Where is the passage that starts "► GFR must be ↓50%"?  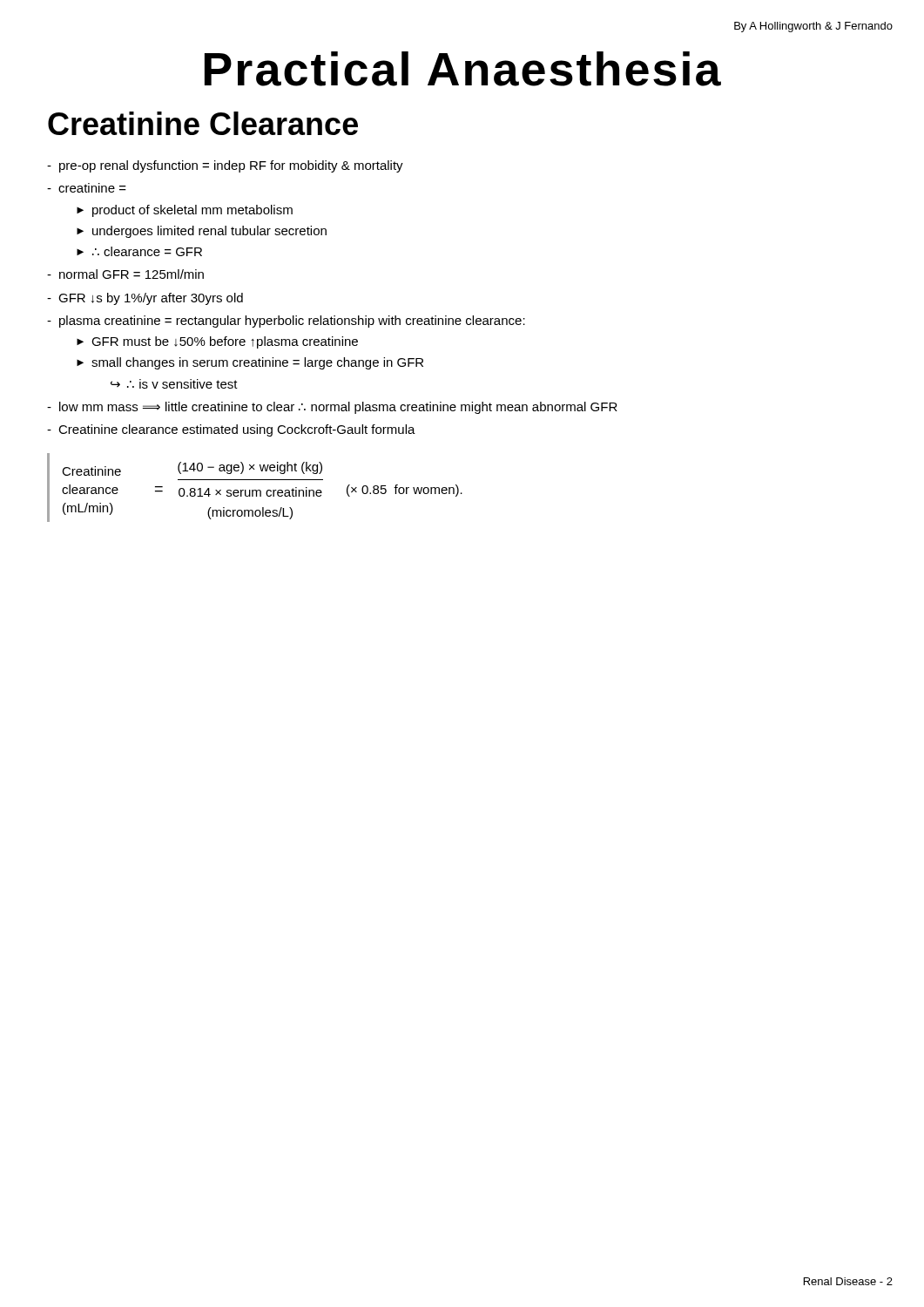pyautogui.click(x=217, y=341)
